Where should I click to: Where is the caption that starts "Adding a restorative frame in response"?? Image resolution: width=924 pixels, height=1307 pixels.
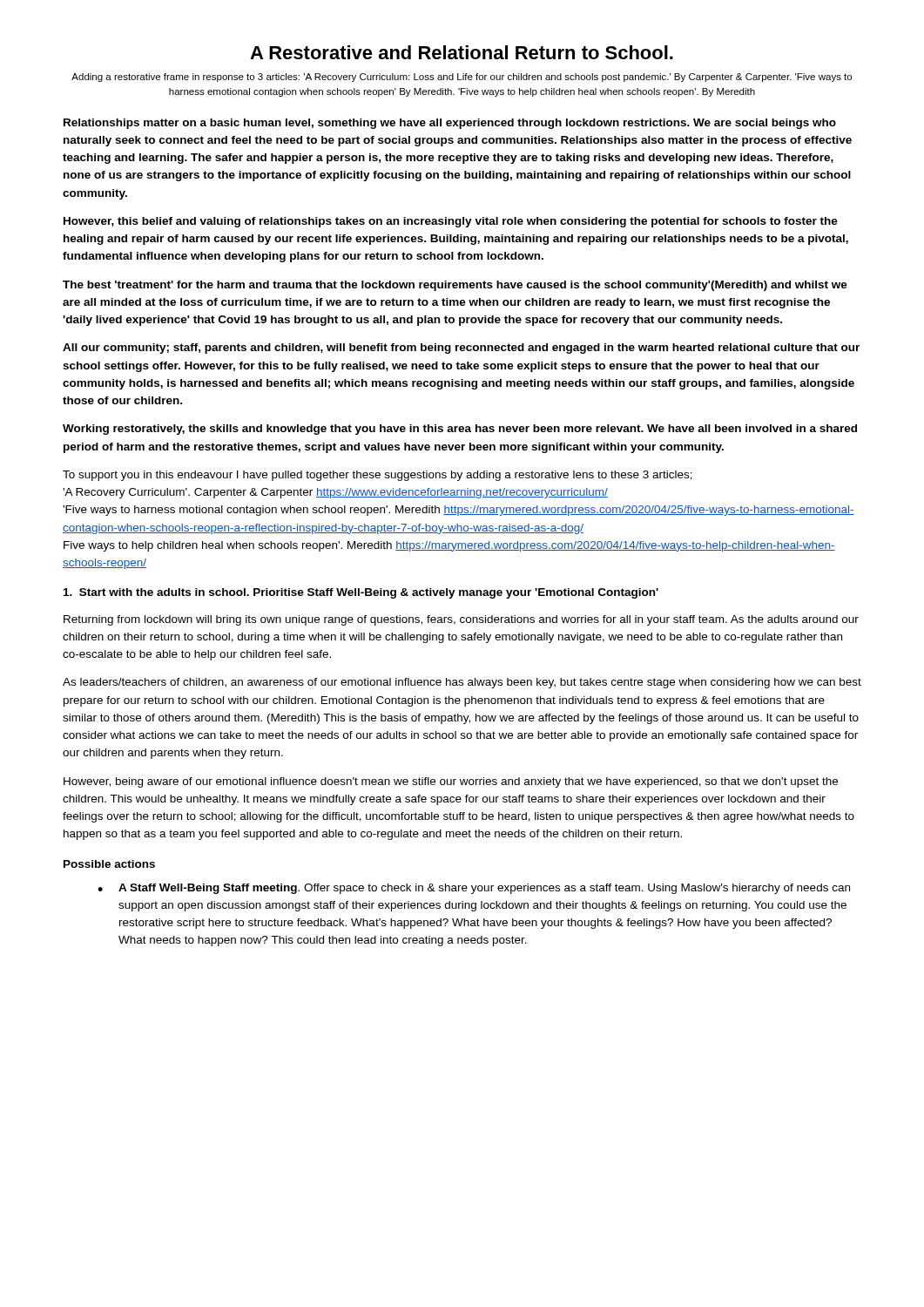pyautogui.click(x=462, y=84)
